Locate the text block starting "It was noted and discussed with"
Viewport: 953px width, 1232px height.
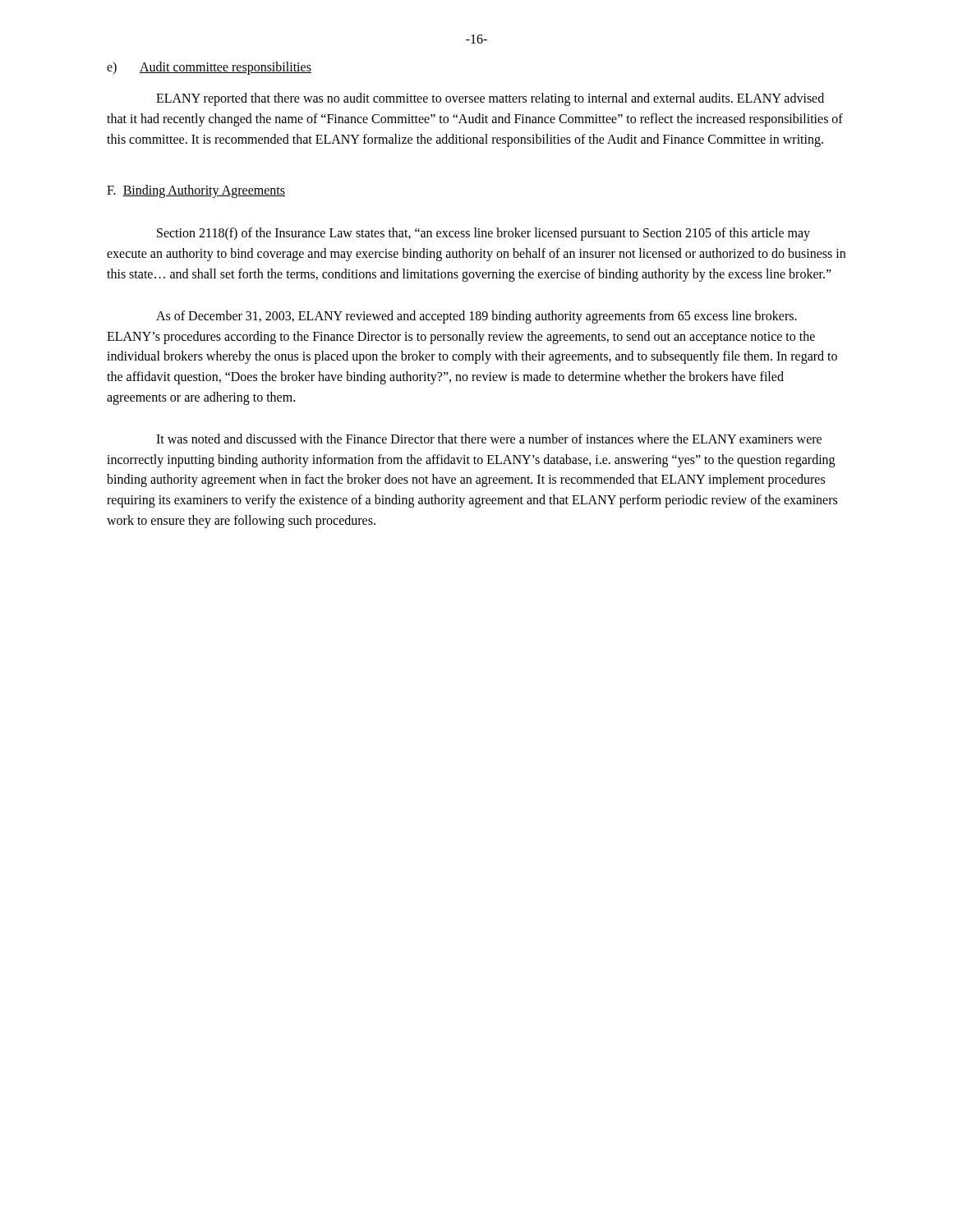point(472,480)
